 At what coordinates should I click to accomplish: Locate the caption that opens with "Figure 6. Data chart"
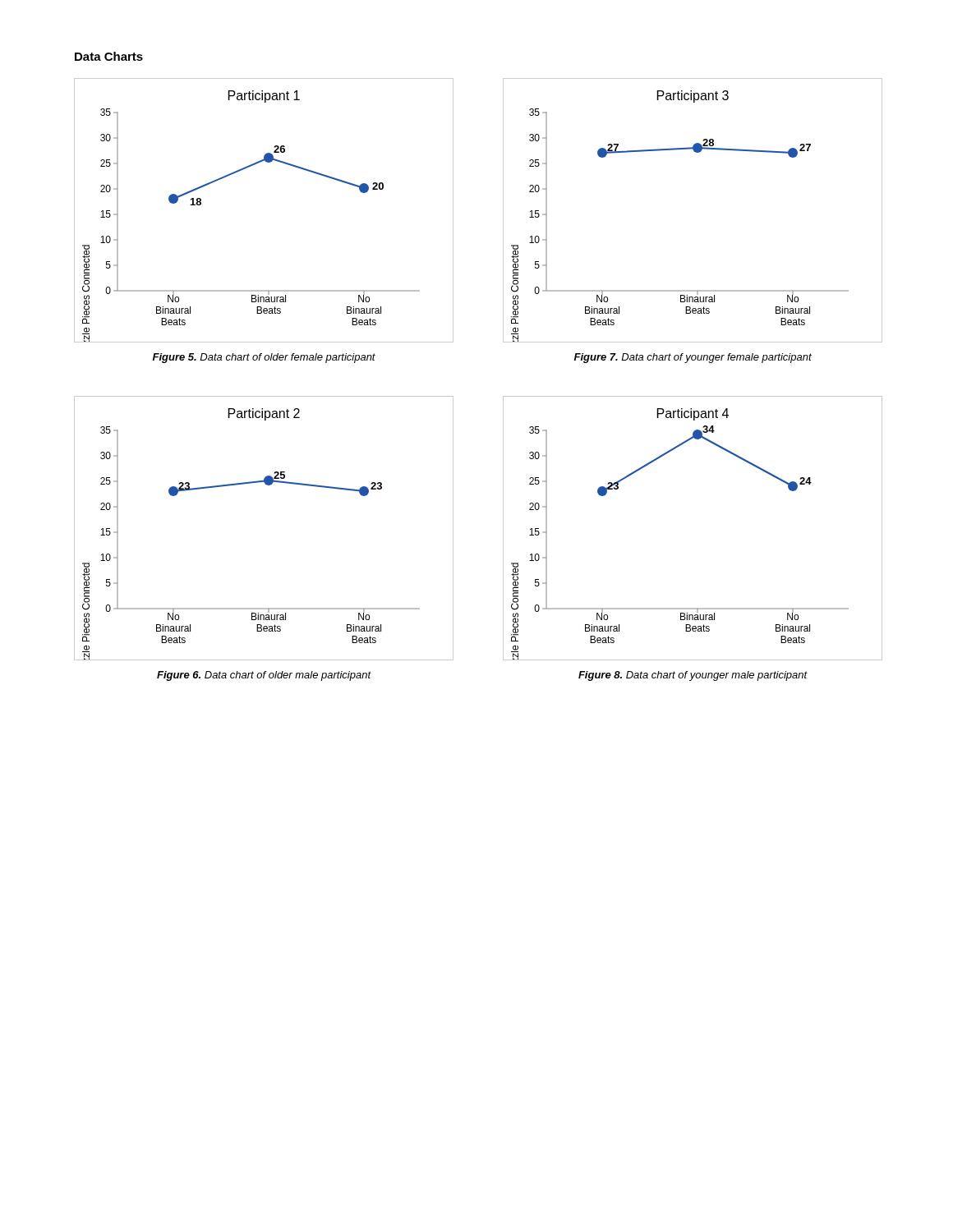point(264,675)
